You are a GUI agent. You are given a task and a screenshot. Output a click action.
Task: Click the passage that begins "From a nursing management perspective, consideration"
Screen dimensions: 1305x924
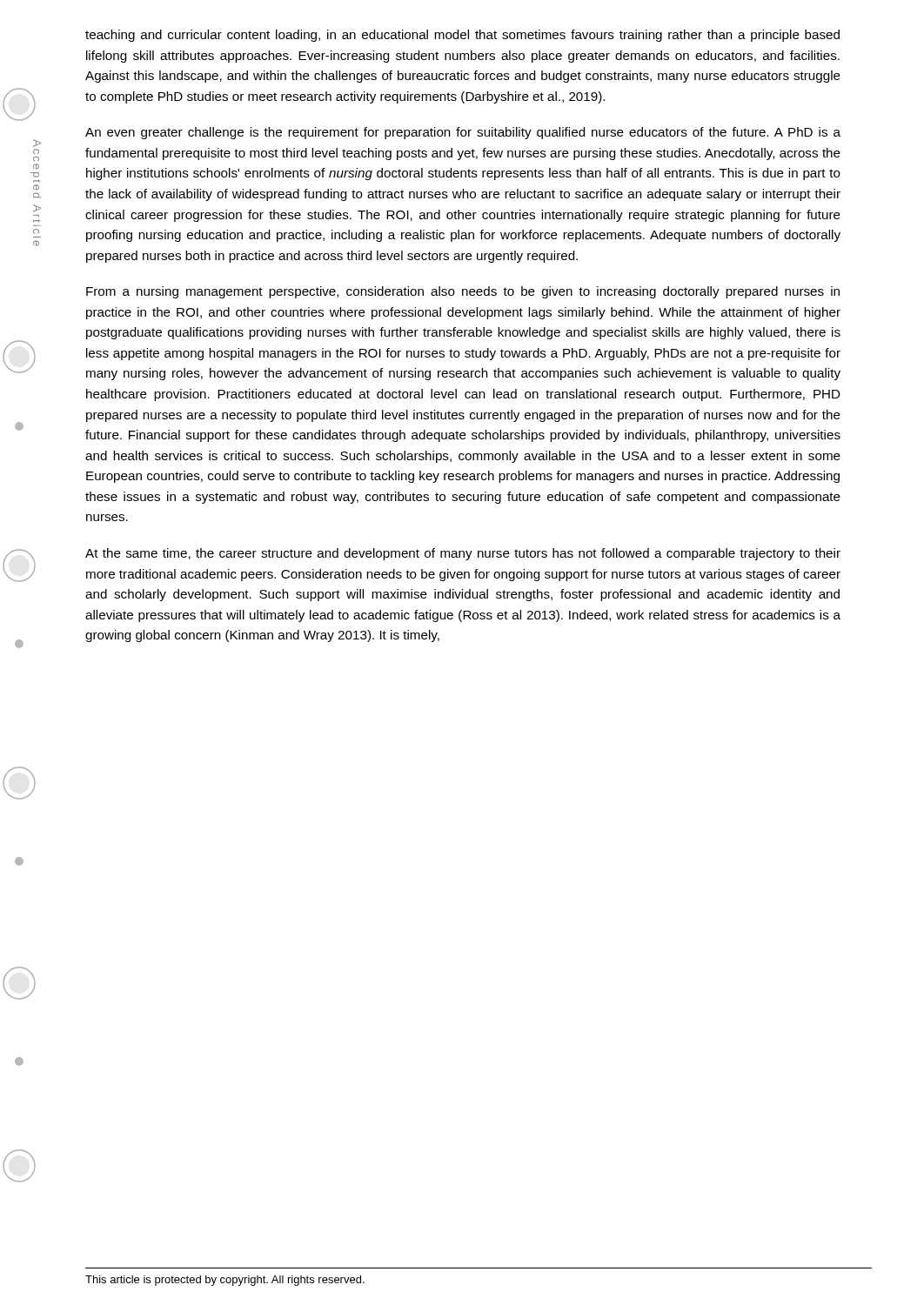[463, 404]
